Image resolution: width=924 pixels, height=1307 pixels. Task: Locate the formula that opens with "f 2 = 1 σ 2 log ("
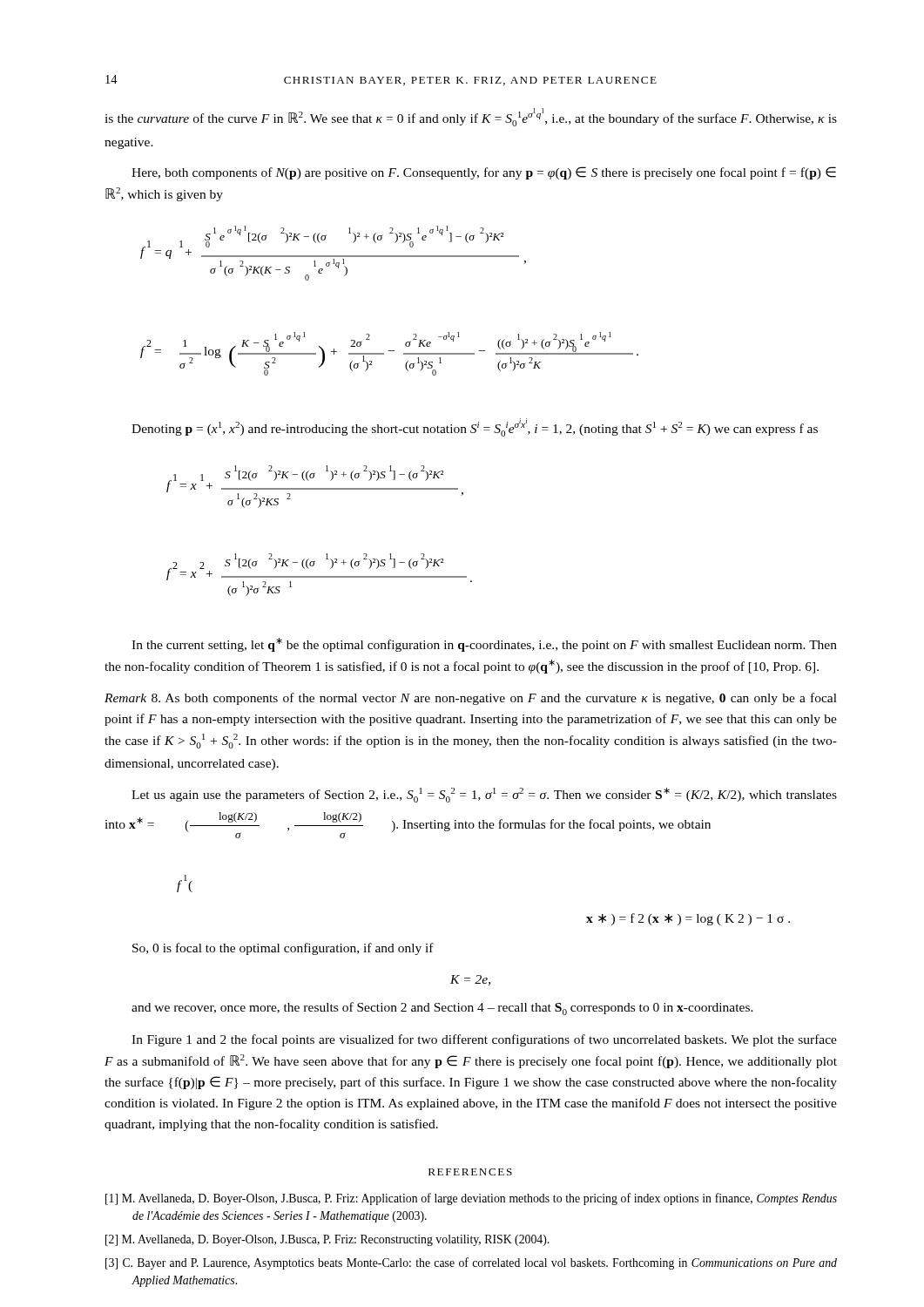(471, 355)
